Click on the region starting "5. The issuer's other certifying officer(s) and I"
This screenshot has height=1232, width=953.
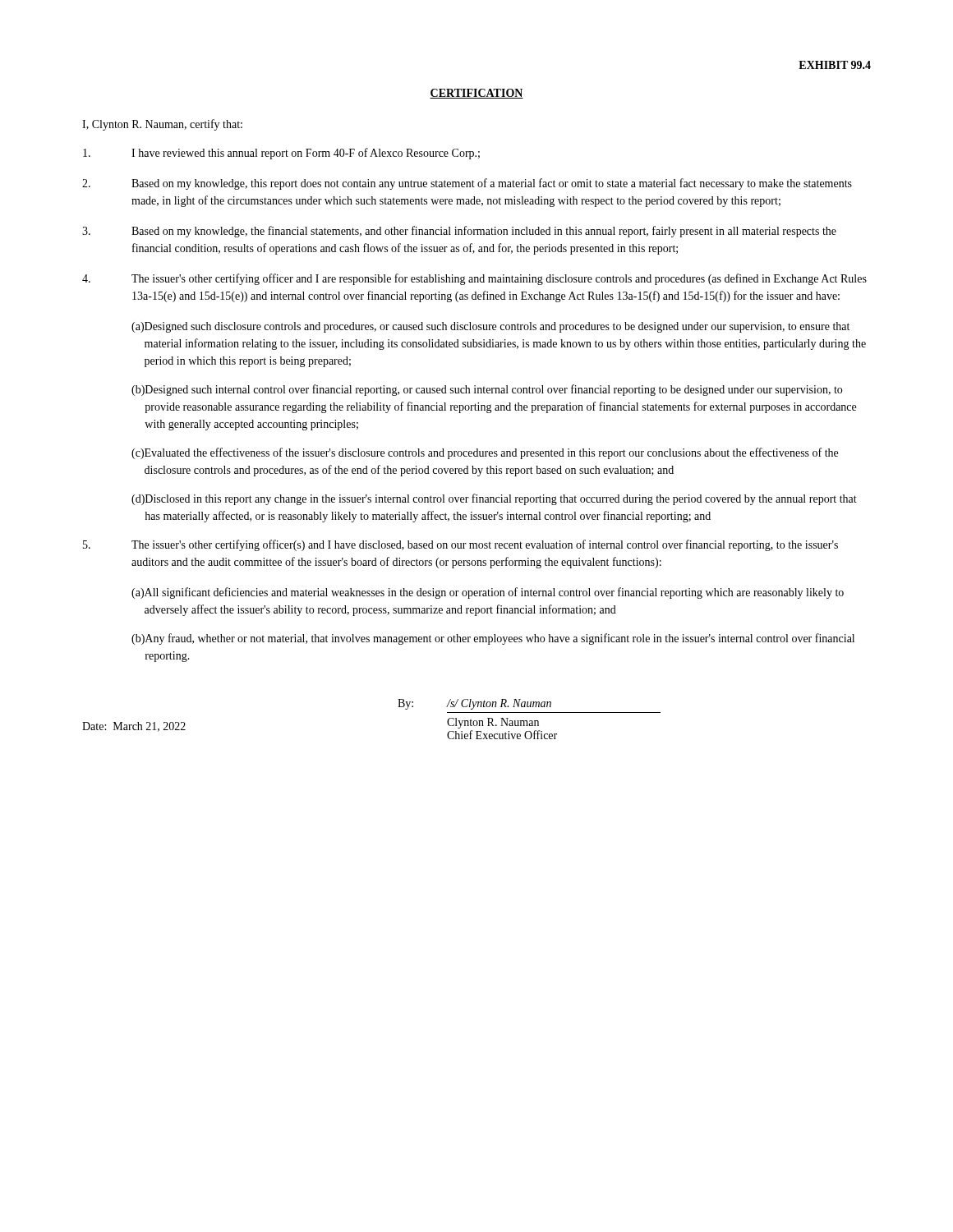coord(476,554)
